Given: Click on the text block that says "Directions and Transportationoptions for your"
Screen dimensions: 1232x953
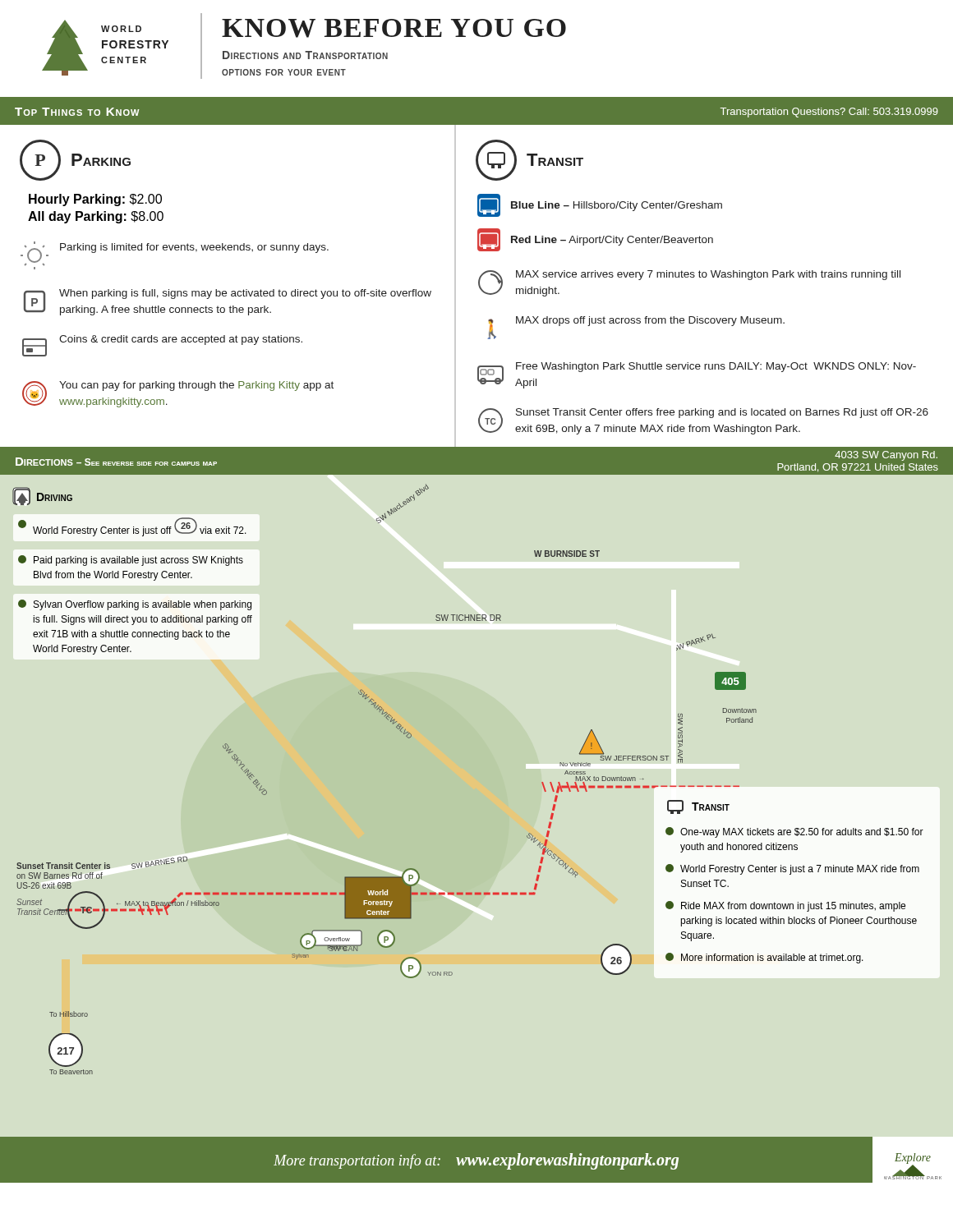Looking at the screenshot, I should 305,63.
